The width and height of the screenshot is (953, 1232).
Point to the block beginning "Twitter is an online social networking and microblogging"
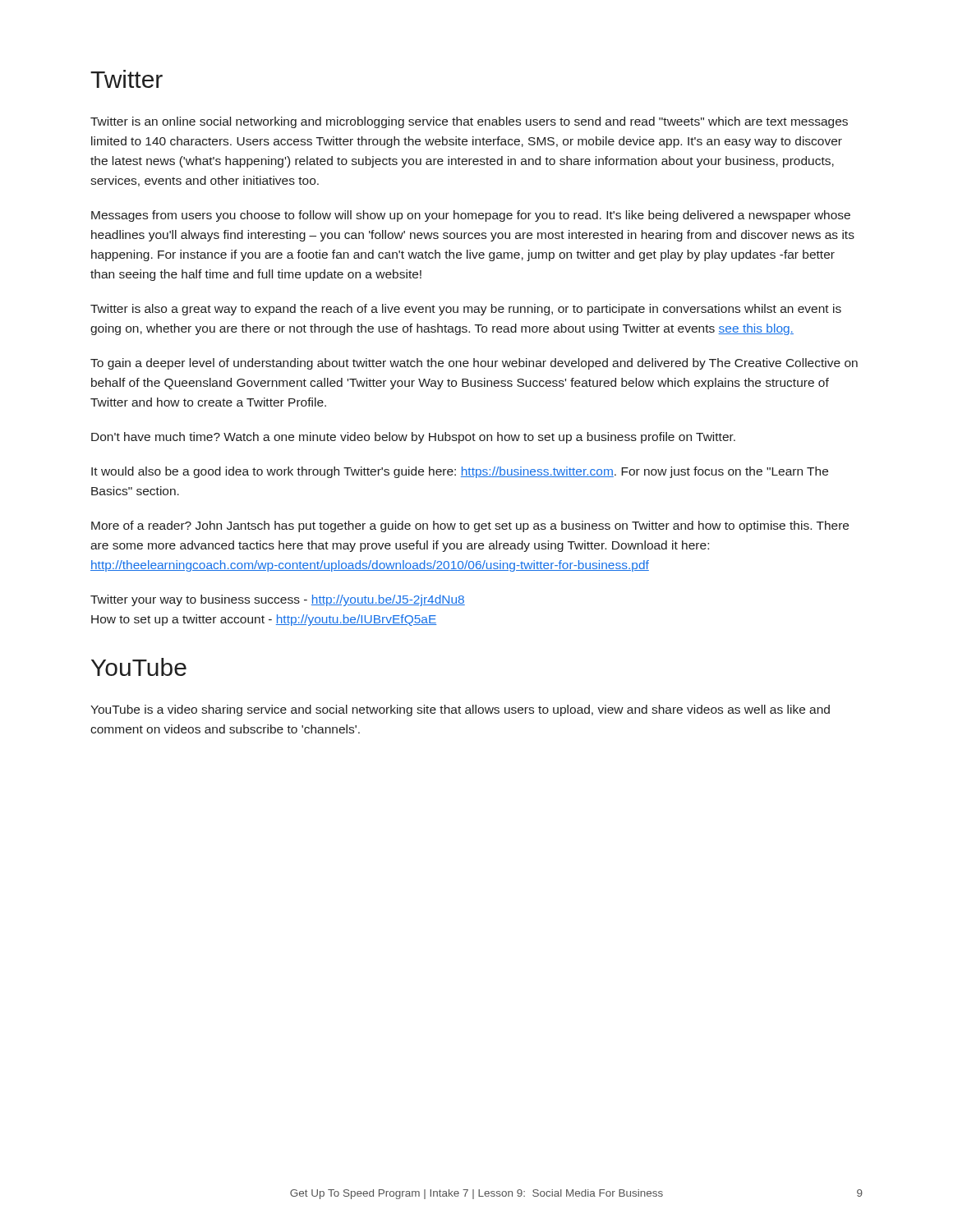[x=469, y=151]
